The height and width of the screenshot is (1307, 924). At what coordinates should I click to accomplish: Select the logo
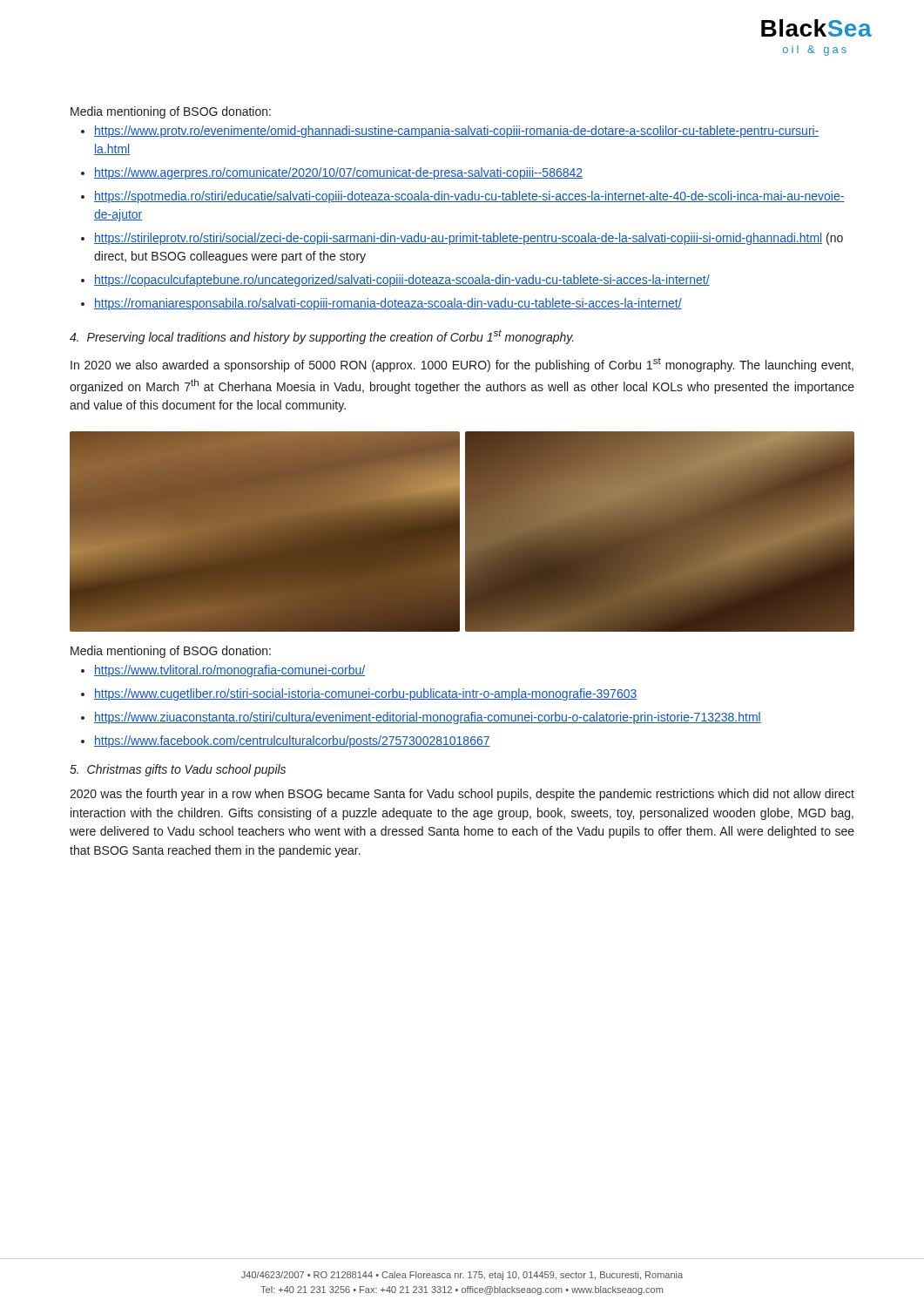816,36
